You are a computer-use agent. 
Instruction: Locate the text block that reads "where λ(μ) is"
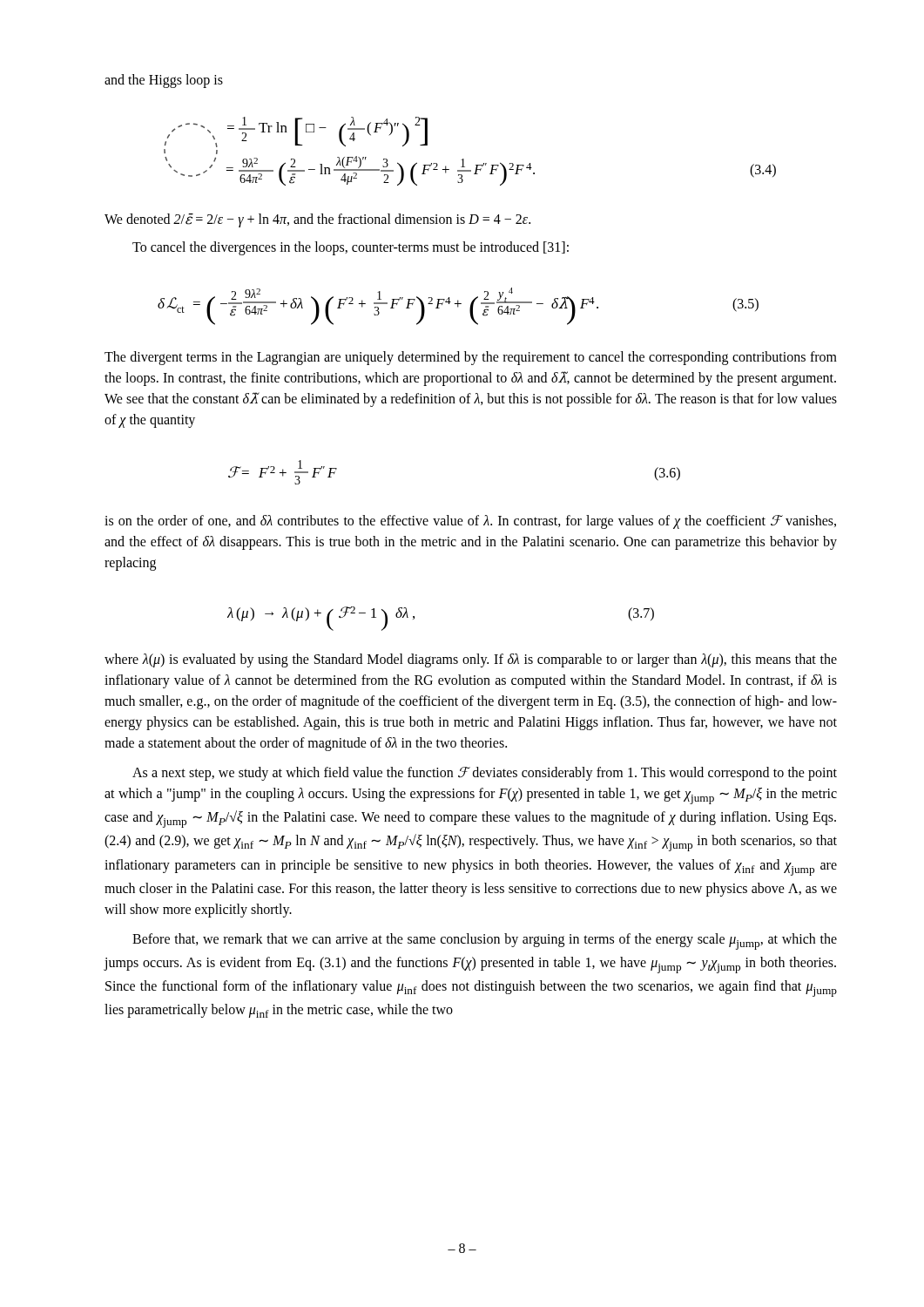coord(471,701)
